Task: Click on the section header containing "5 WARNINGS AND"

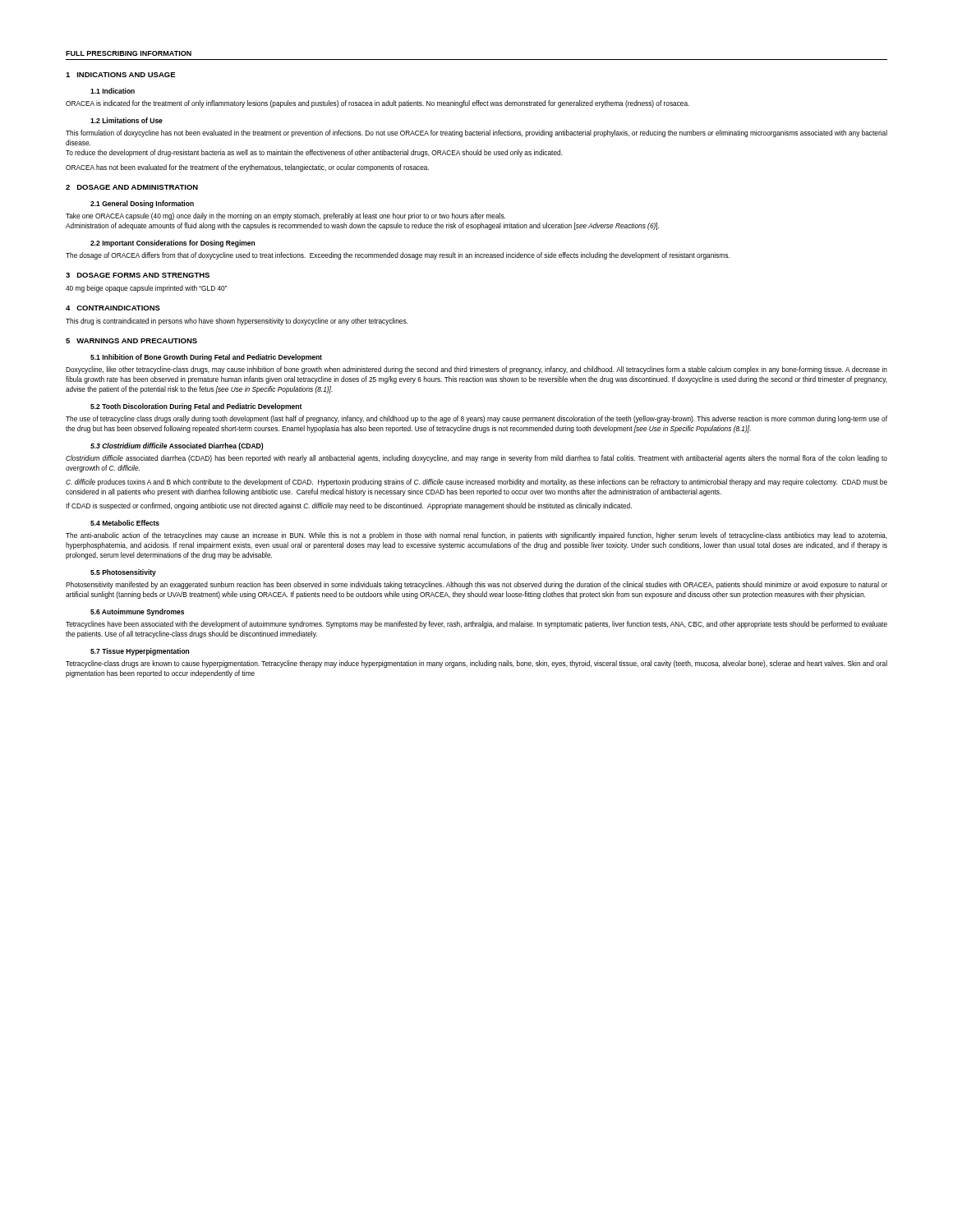Action: coord(132,341)
